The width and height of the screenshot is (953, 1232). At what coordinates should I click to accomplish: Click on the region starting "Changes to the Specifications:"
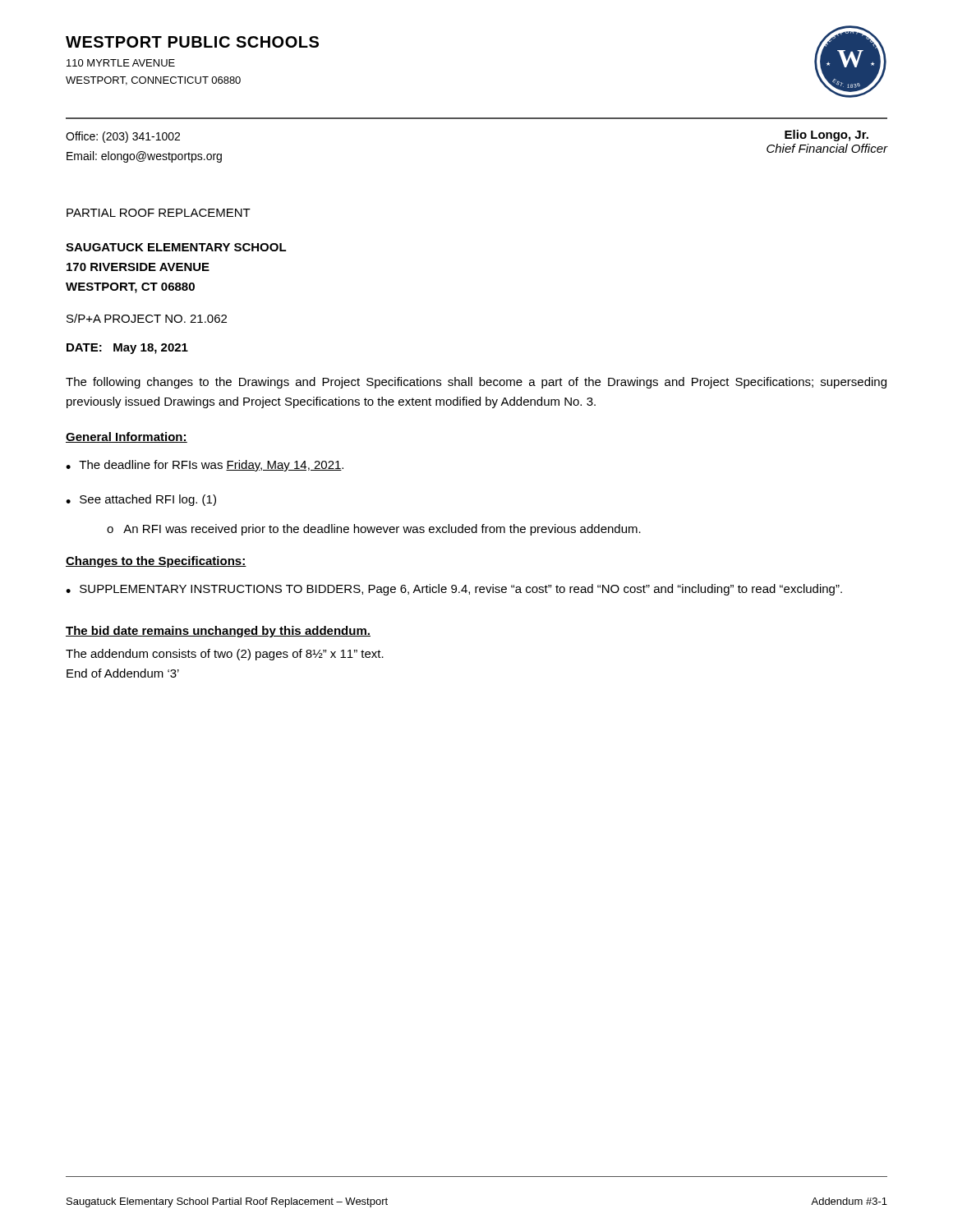pyautogui.click(x=156, y=560)
